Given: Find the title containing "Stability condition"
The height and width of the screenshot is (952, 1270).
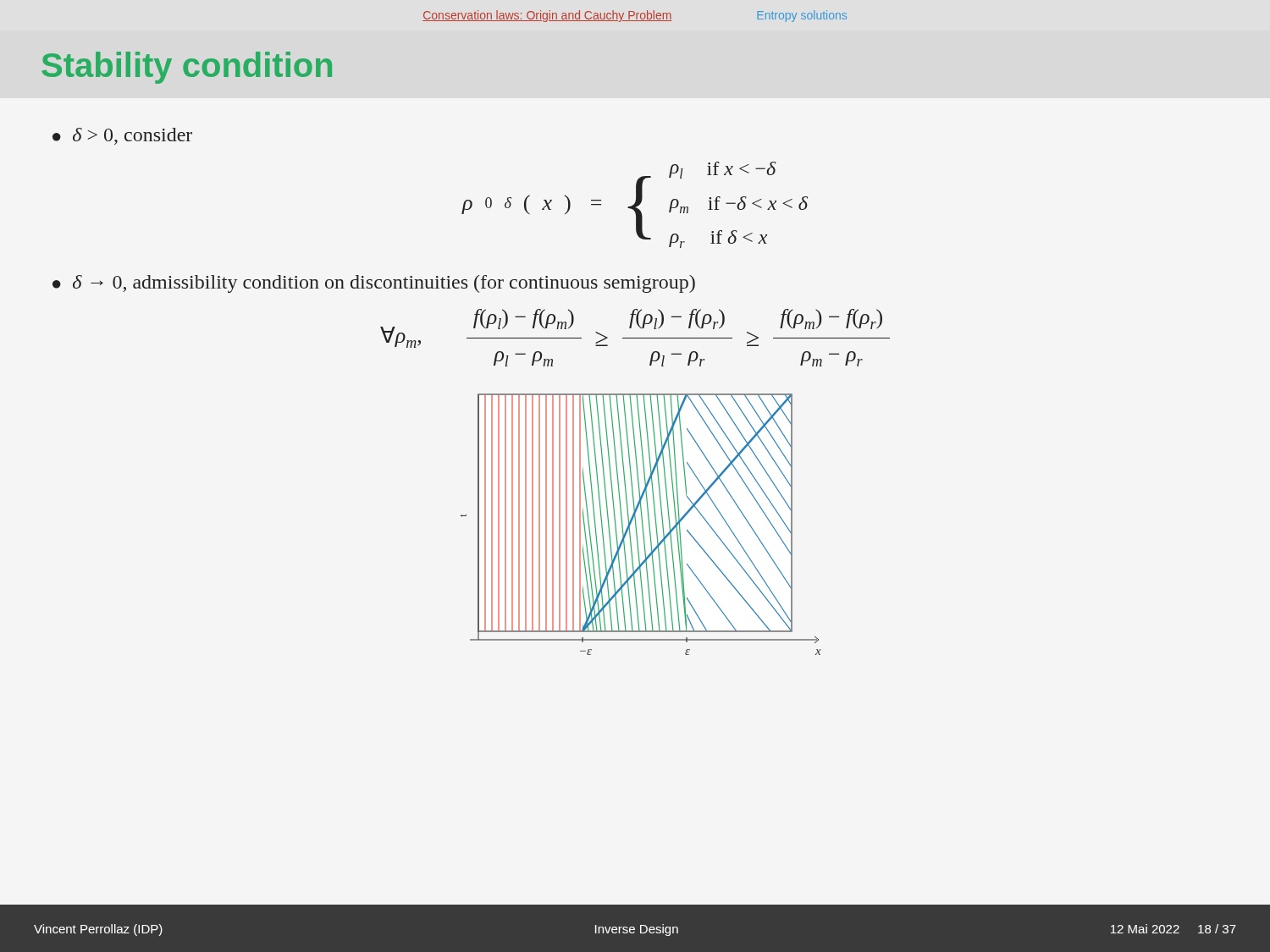Looking at the screenshot, I should tap(187, 65).
